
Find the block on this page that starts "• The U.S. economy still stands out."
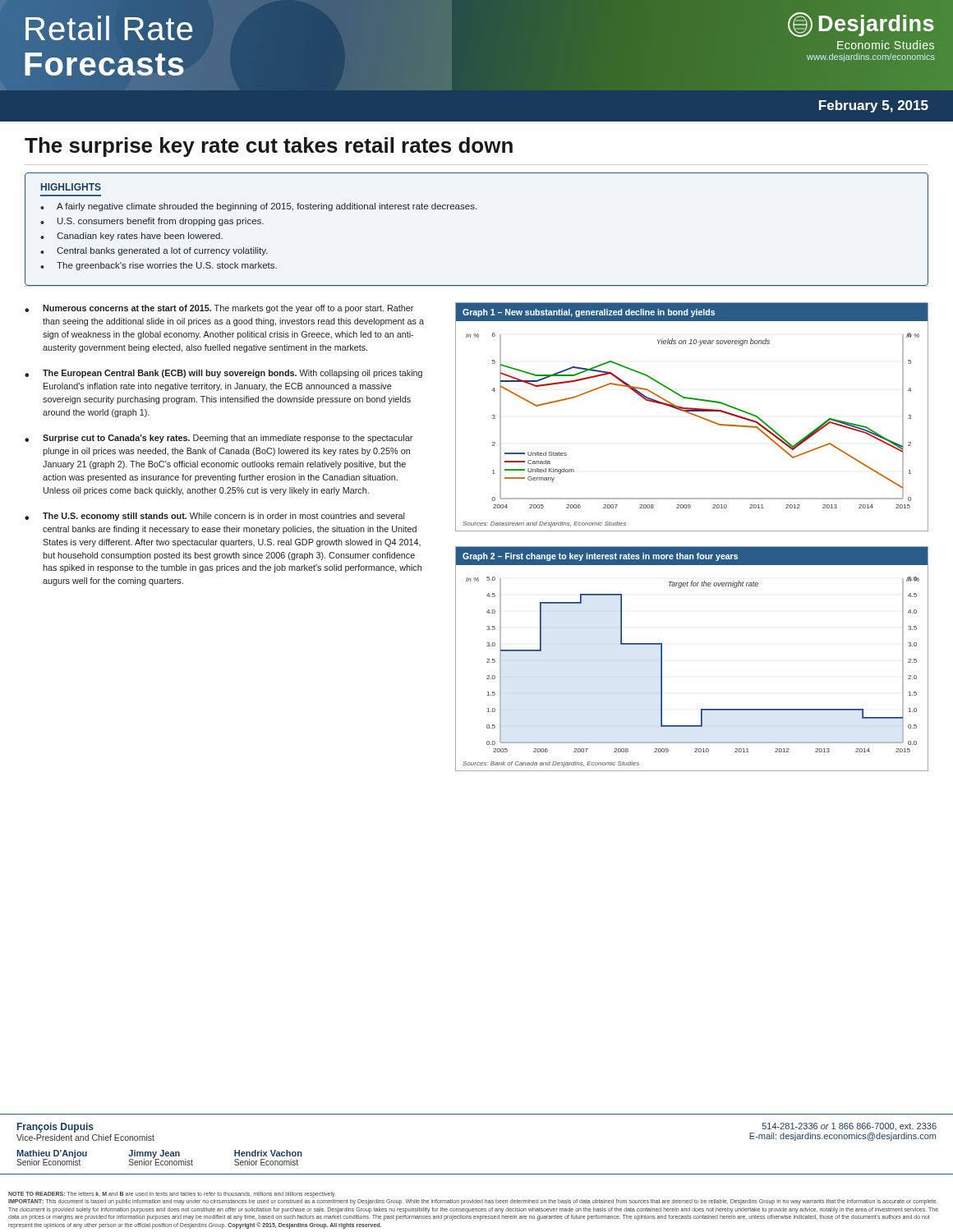[226, 549]
